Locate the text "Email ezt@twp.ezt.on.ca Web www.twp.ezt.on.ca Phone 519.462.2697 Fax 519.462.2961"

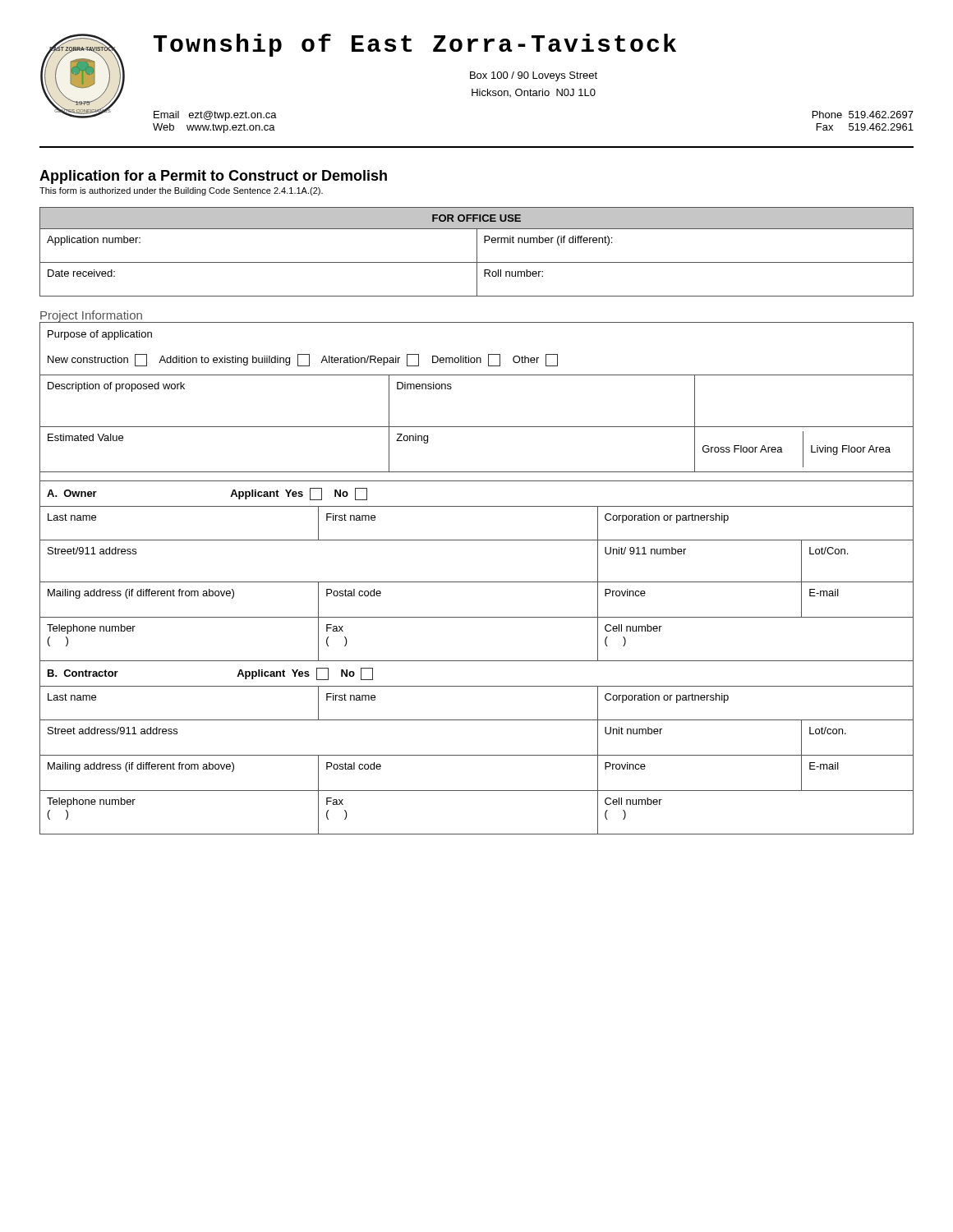[219, 115]
